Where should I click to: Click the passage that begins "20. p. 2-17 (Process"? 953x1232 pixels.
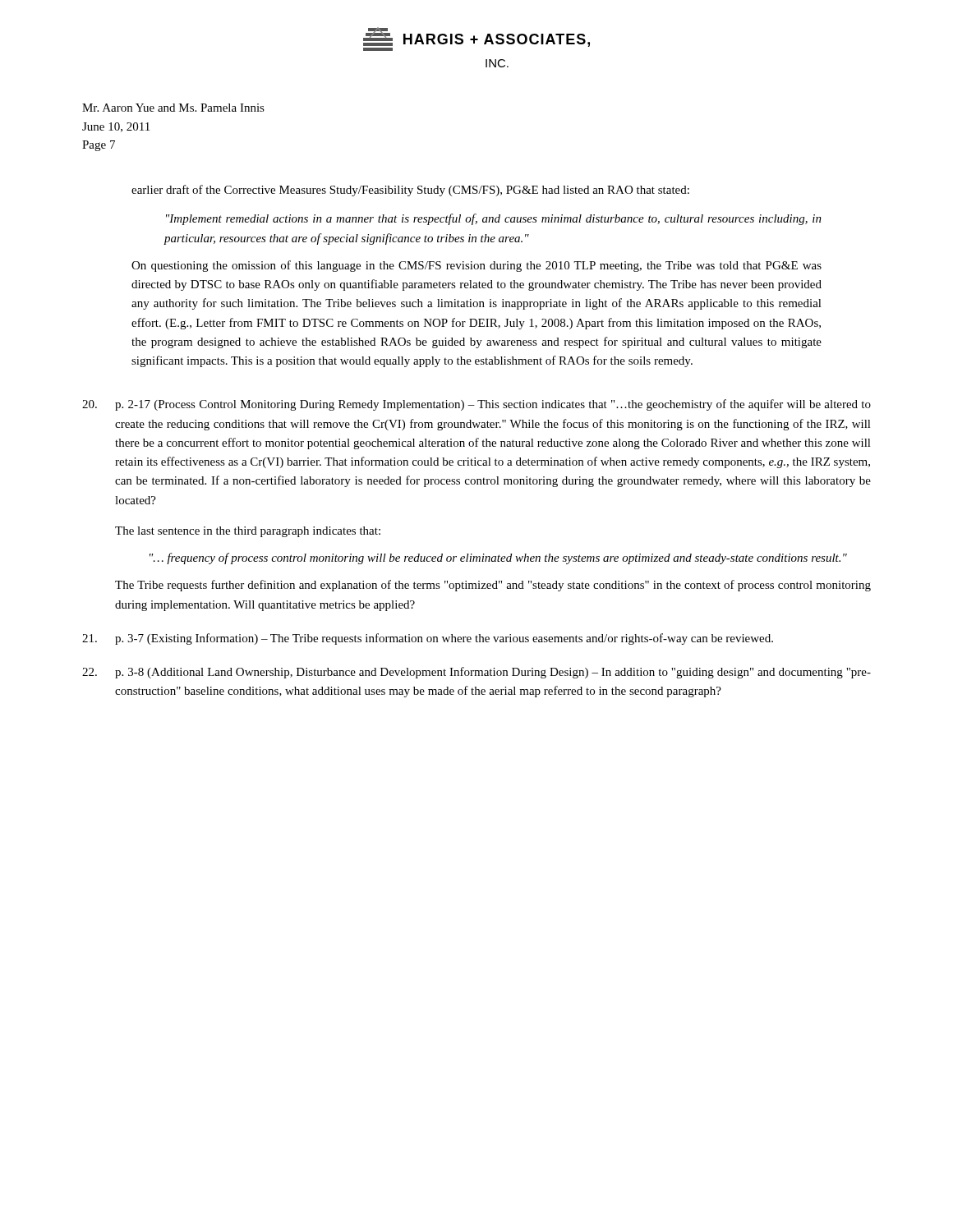point(476,405)
